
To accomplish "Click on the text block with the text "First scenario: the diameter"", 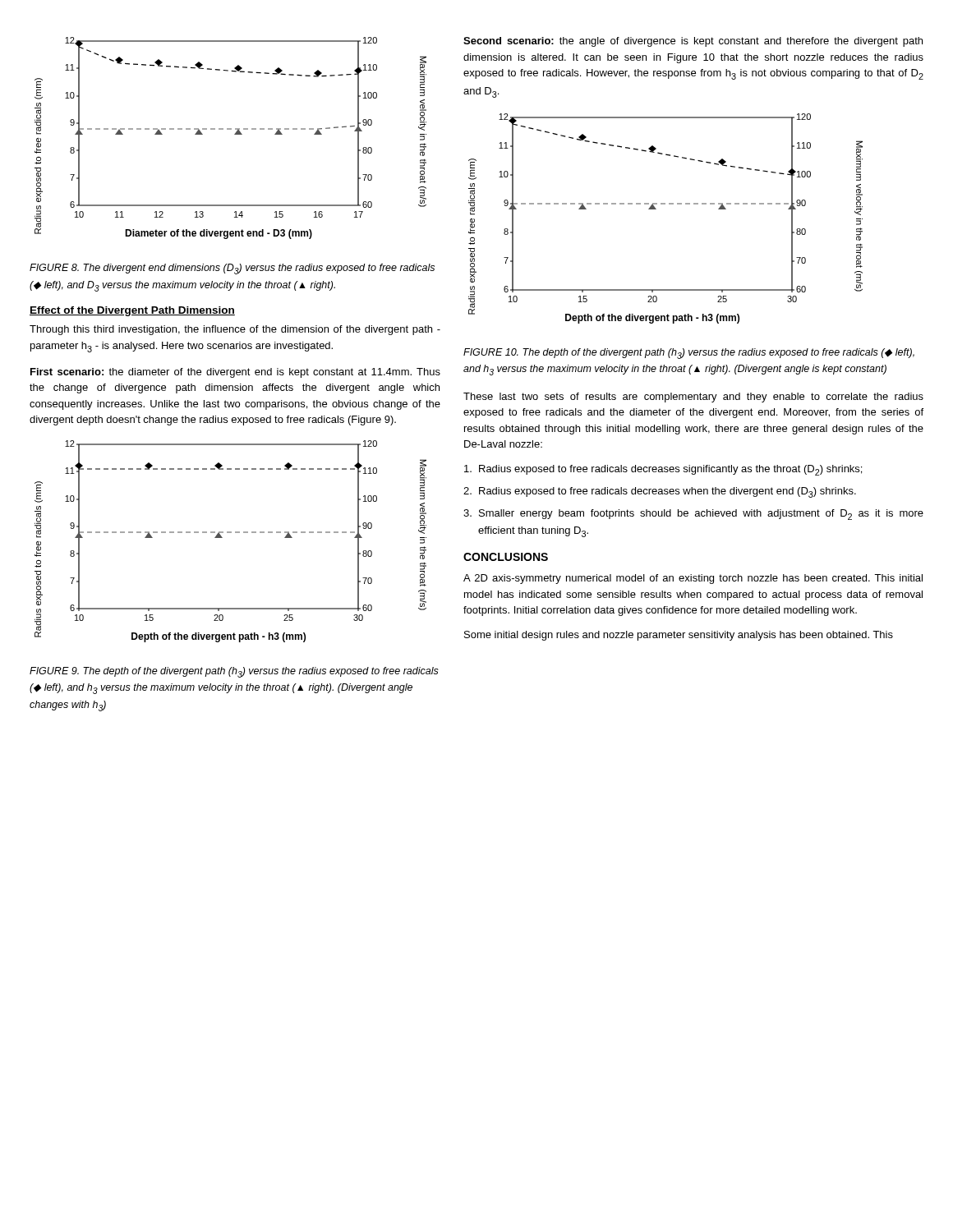I will [235, 395].
